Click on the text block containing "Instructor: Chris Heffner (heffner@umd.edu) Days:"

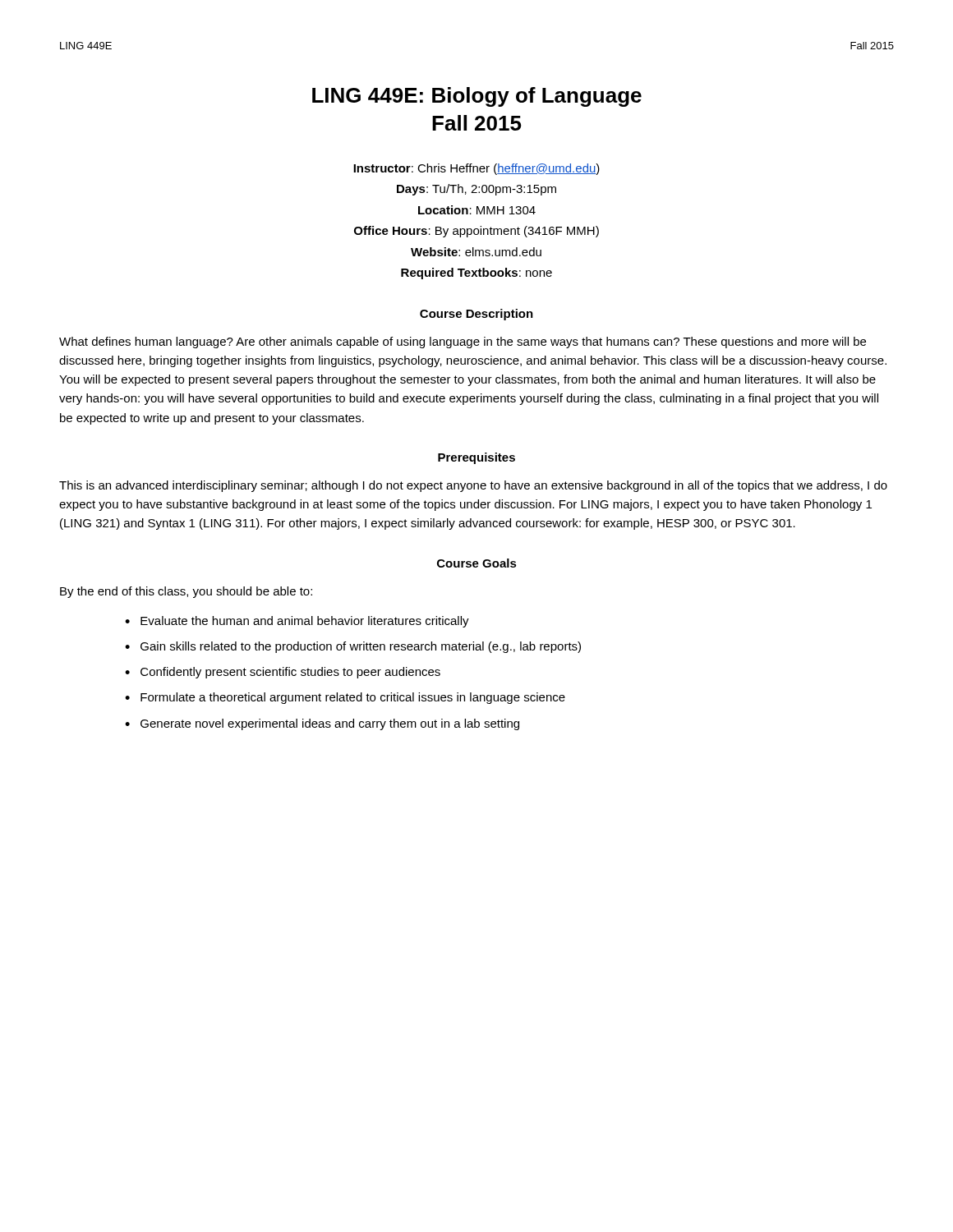click(x=476, y=220)
